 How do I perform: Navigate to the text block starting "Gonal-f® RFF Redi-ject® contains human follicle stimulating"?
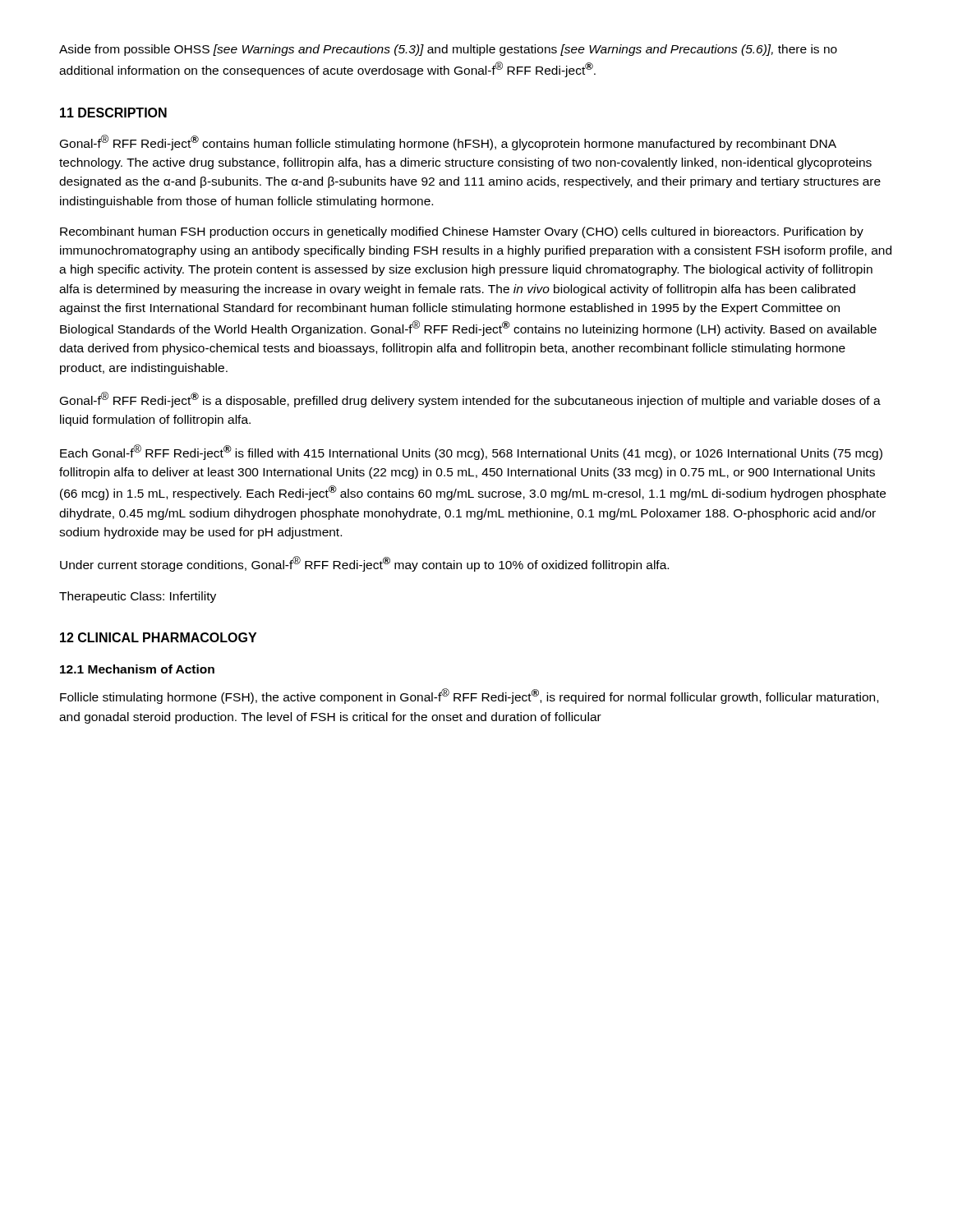(476, 171)
